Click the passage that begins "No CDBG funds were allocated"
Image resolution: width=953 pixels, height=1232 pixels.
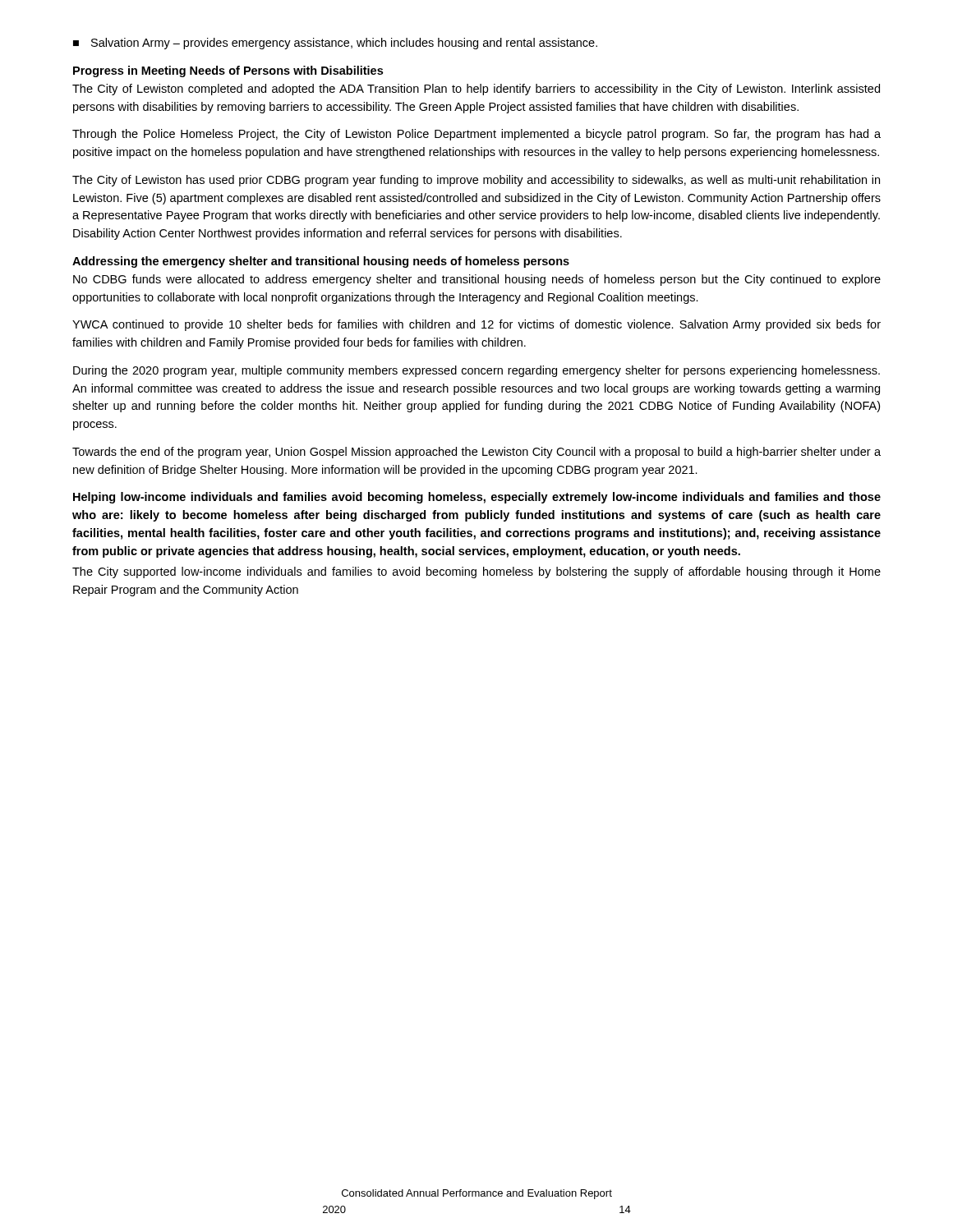(476, 288)
